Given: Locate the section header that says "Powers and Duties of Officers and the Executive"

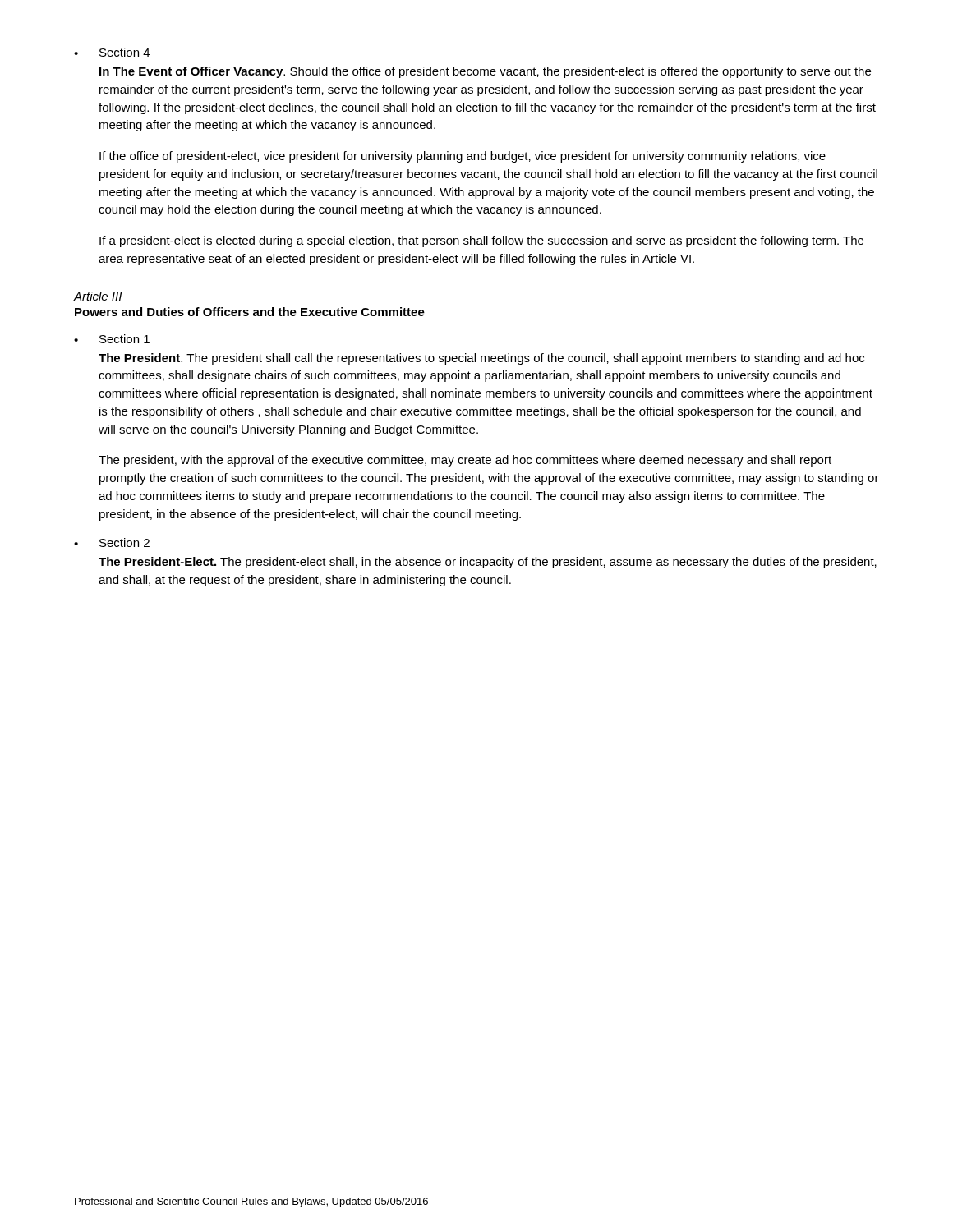Looking at the screenshot, I should [x=249, y=311].
